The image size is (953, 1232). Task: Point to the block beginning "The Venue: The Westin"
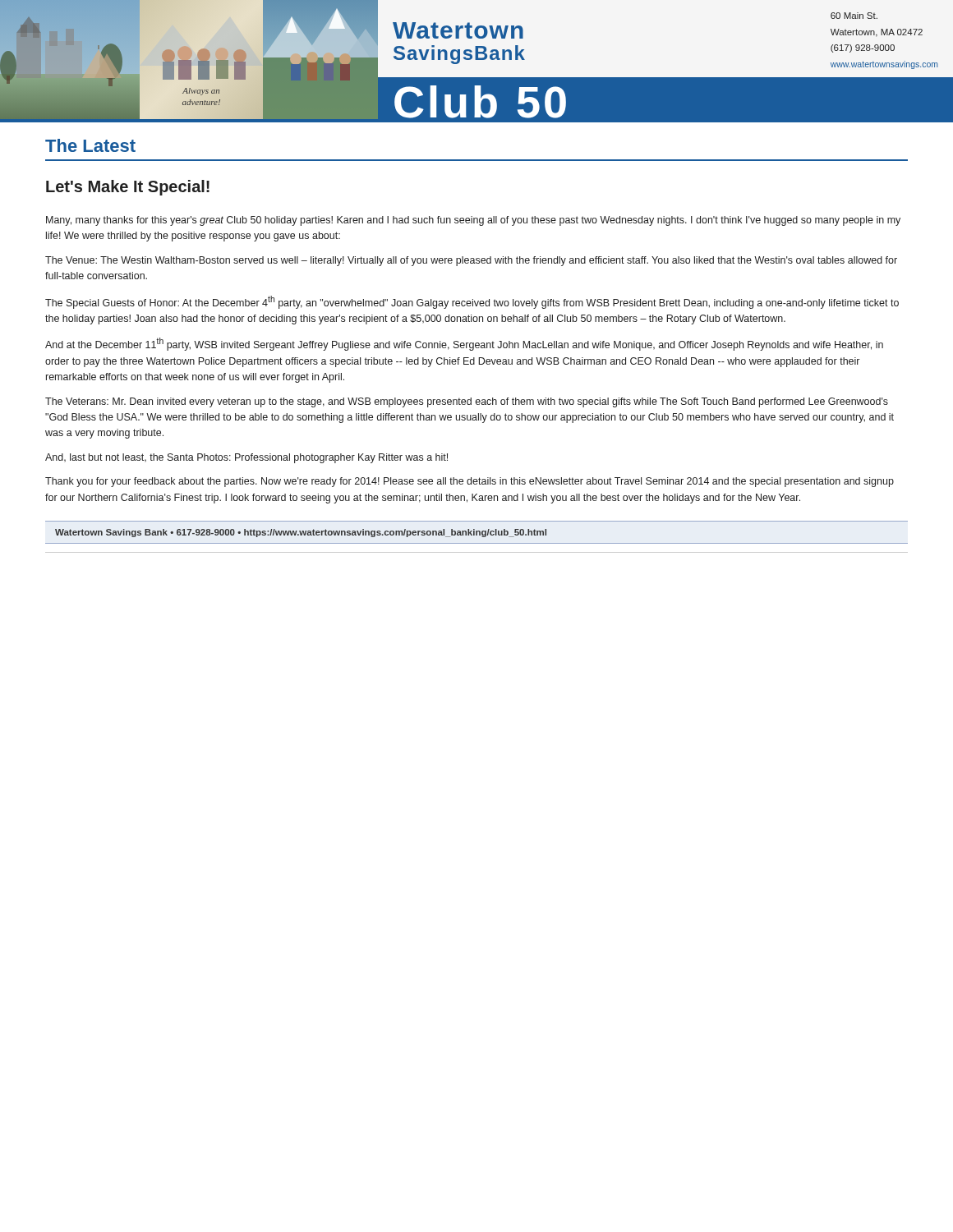point(471,268)
